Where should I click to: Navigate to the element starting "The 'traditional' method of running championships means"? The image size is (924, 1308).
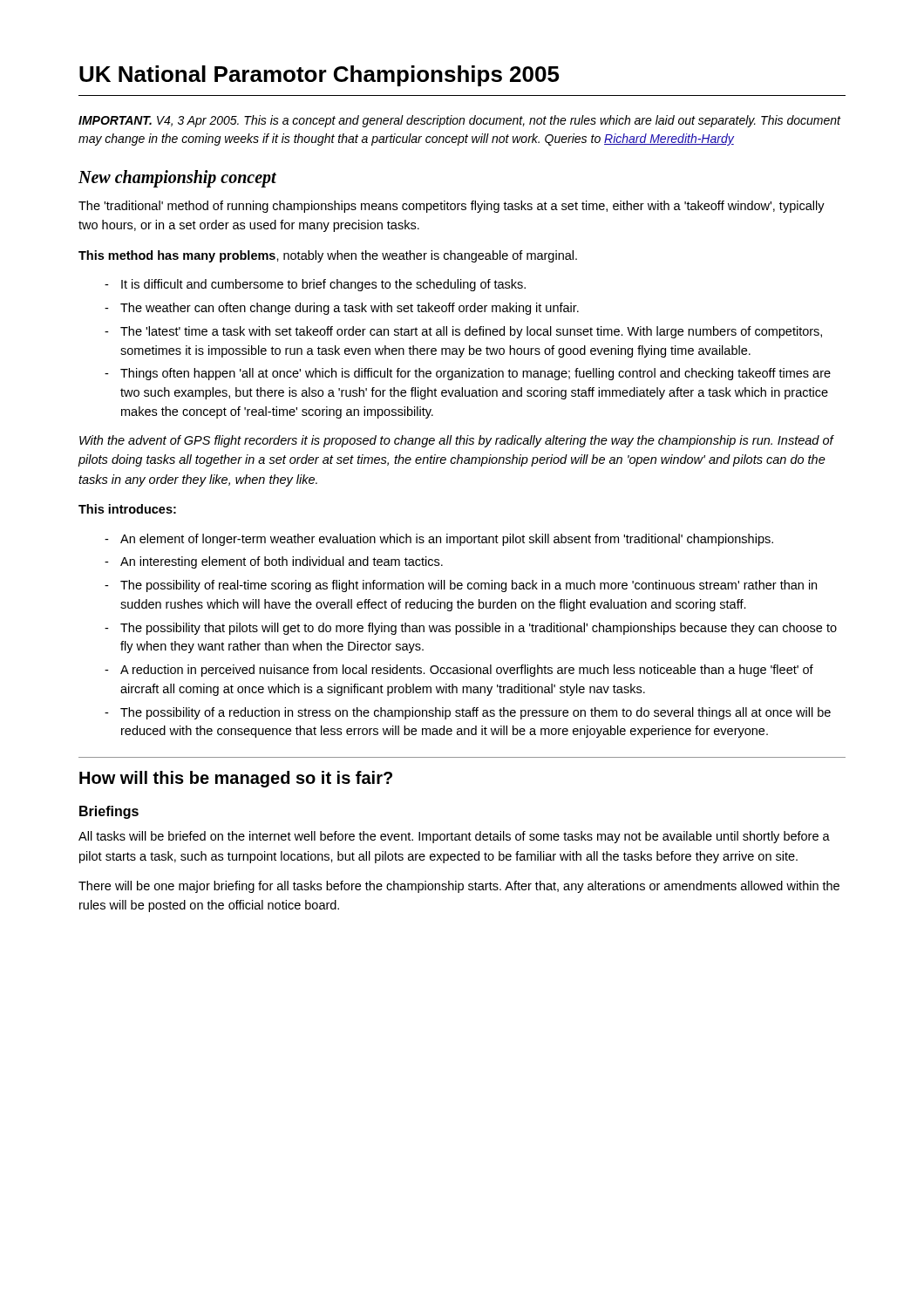pos(451,216)
